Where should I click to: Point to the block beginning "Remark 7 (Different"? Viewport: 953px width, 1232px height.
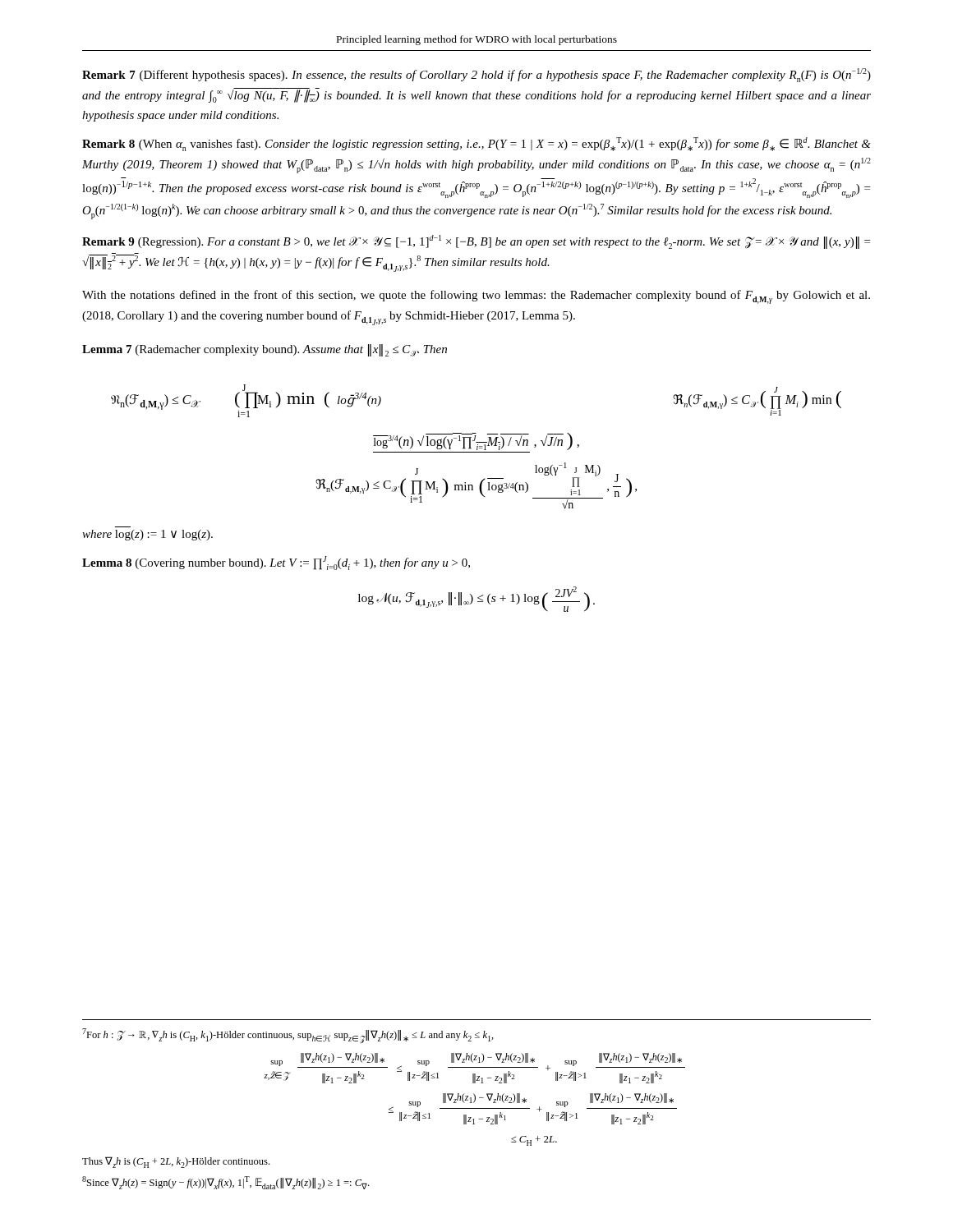coord(476,94)
